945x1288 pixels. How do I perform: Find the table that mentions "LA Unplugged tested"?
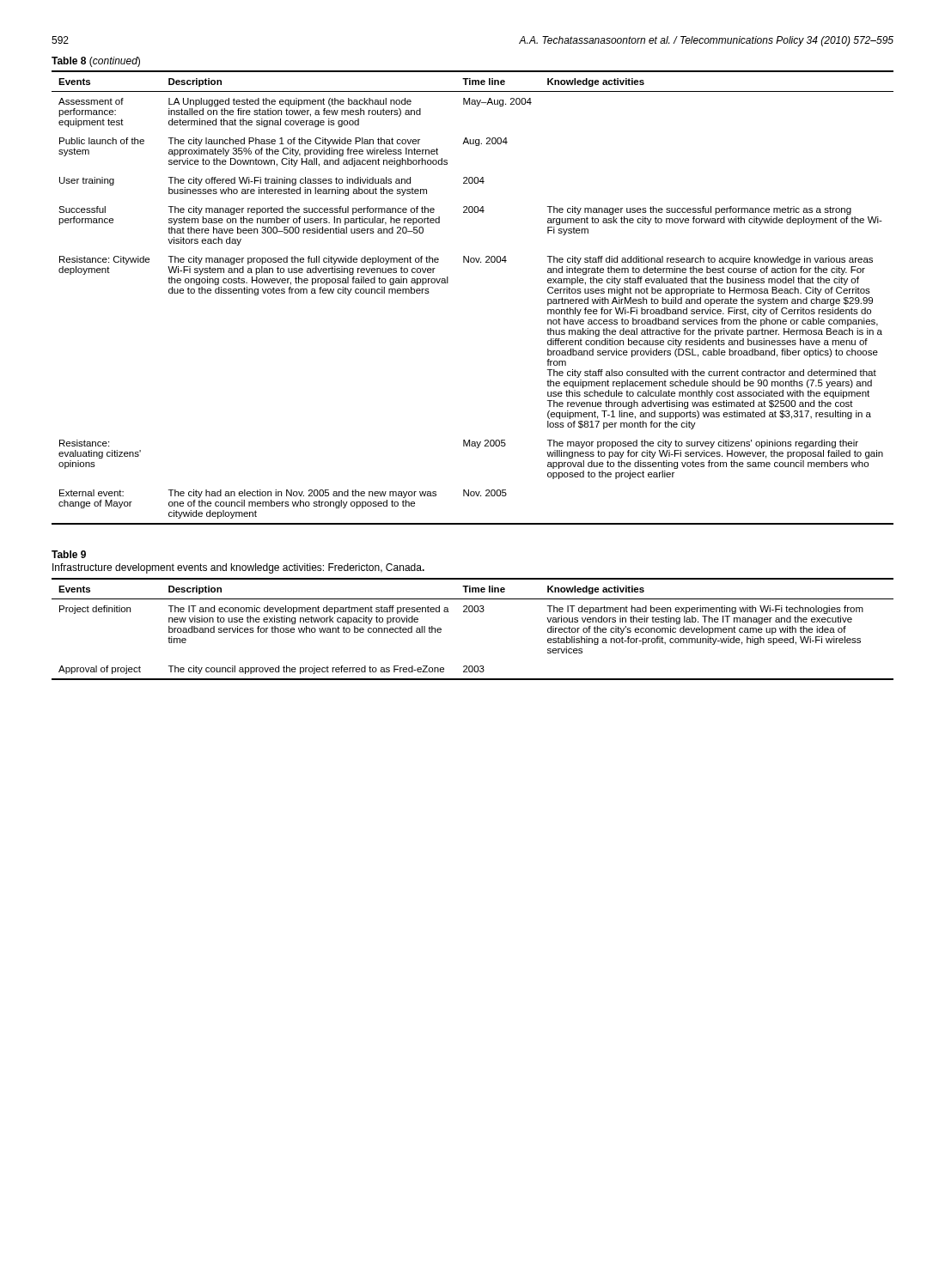pyautogui.click(x=472, y=298)
